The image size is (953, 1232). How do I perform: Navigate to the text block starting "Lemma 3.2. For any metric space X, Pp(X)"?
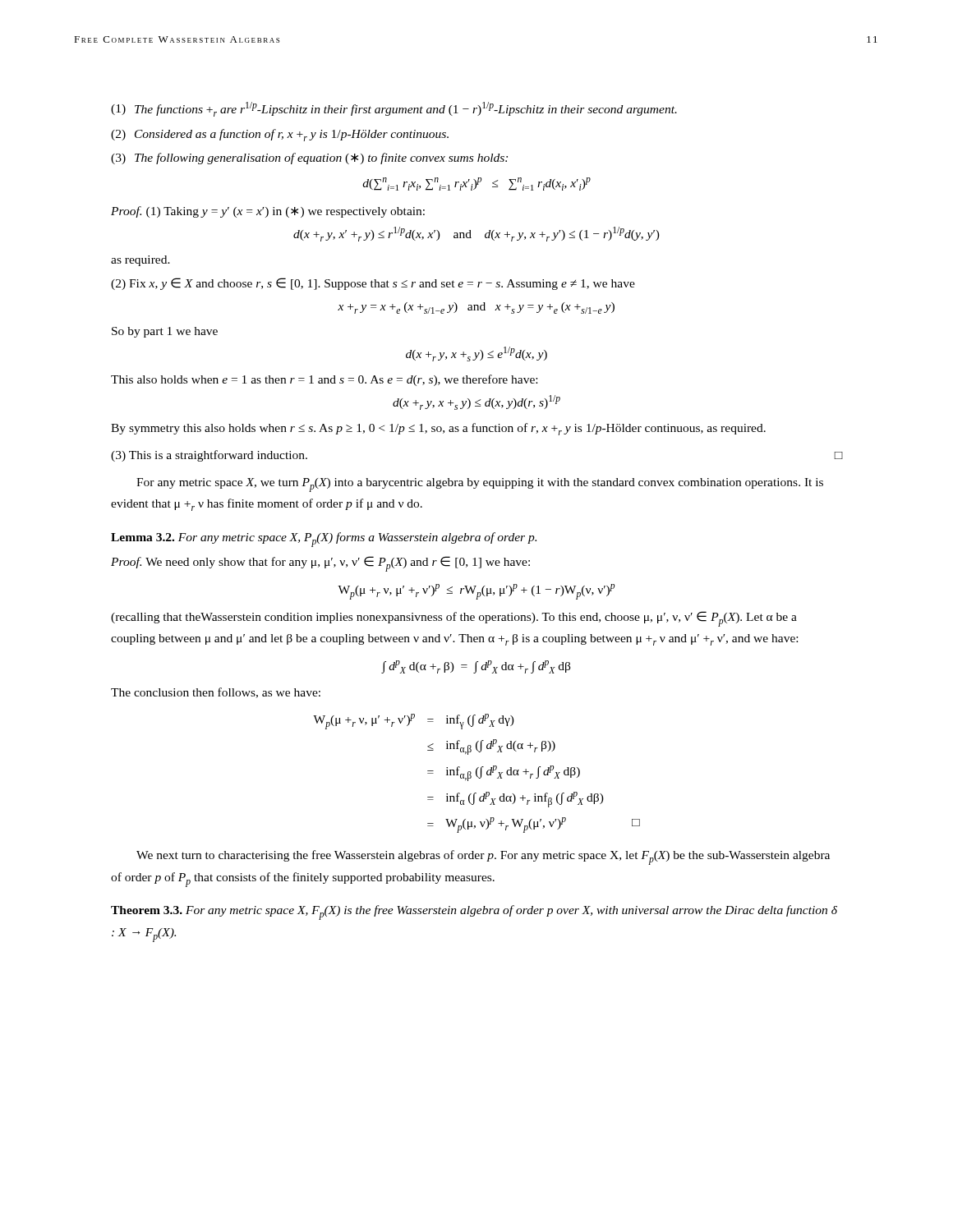point(324,538)
